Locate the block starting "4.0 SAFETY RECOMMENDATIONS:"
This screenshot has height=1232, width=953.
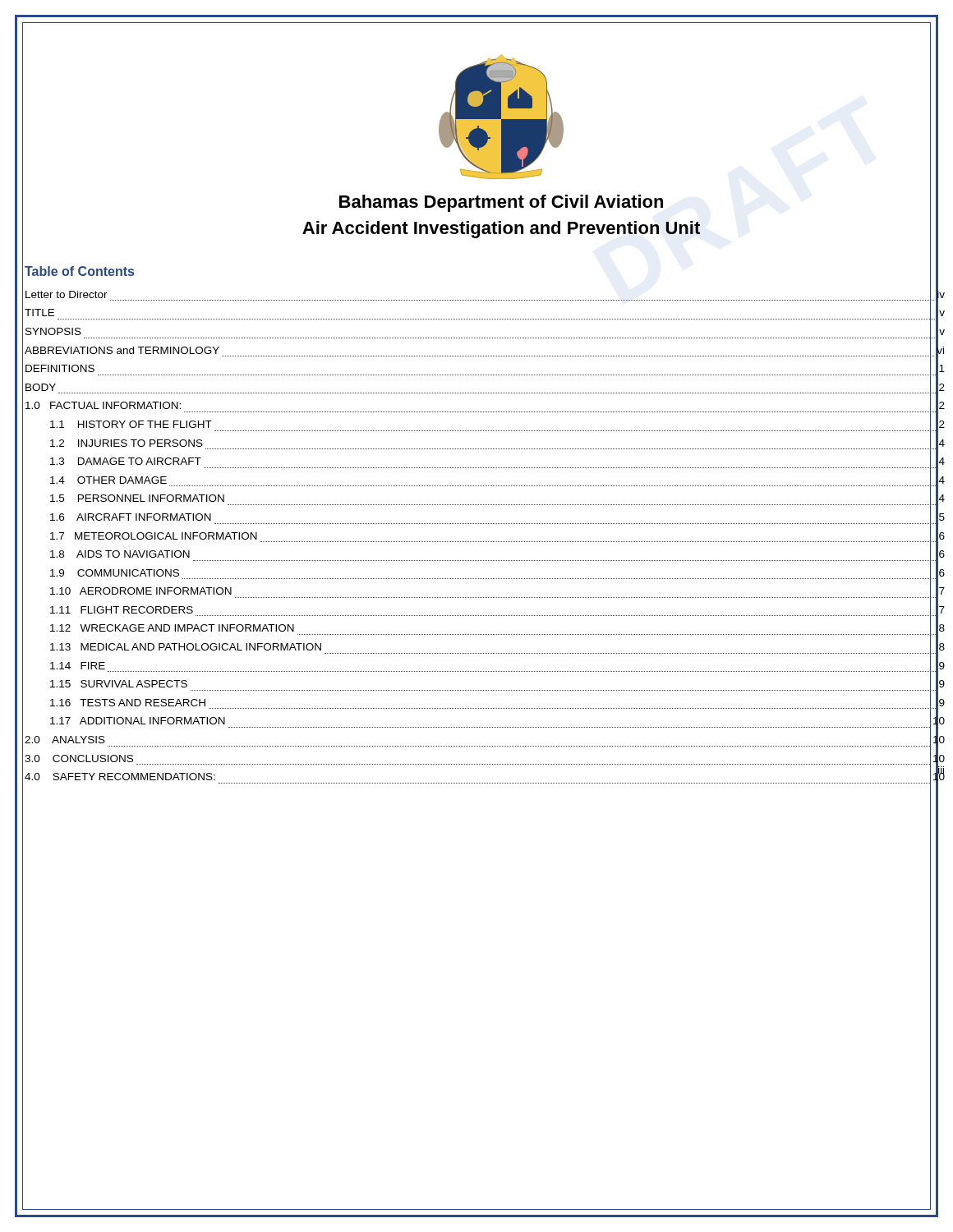coord(485,777)
